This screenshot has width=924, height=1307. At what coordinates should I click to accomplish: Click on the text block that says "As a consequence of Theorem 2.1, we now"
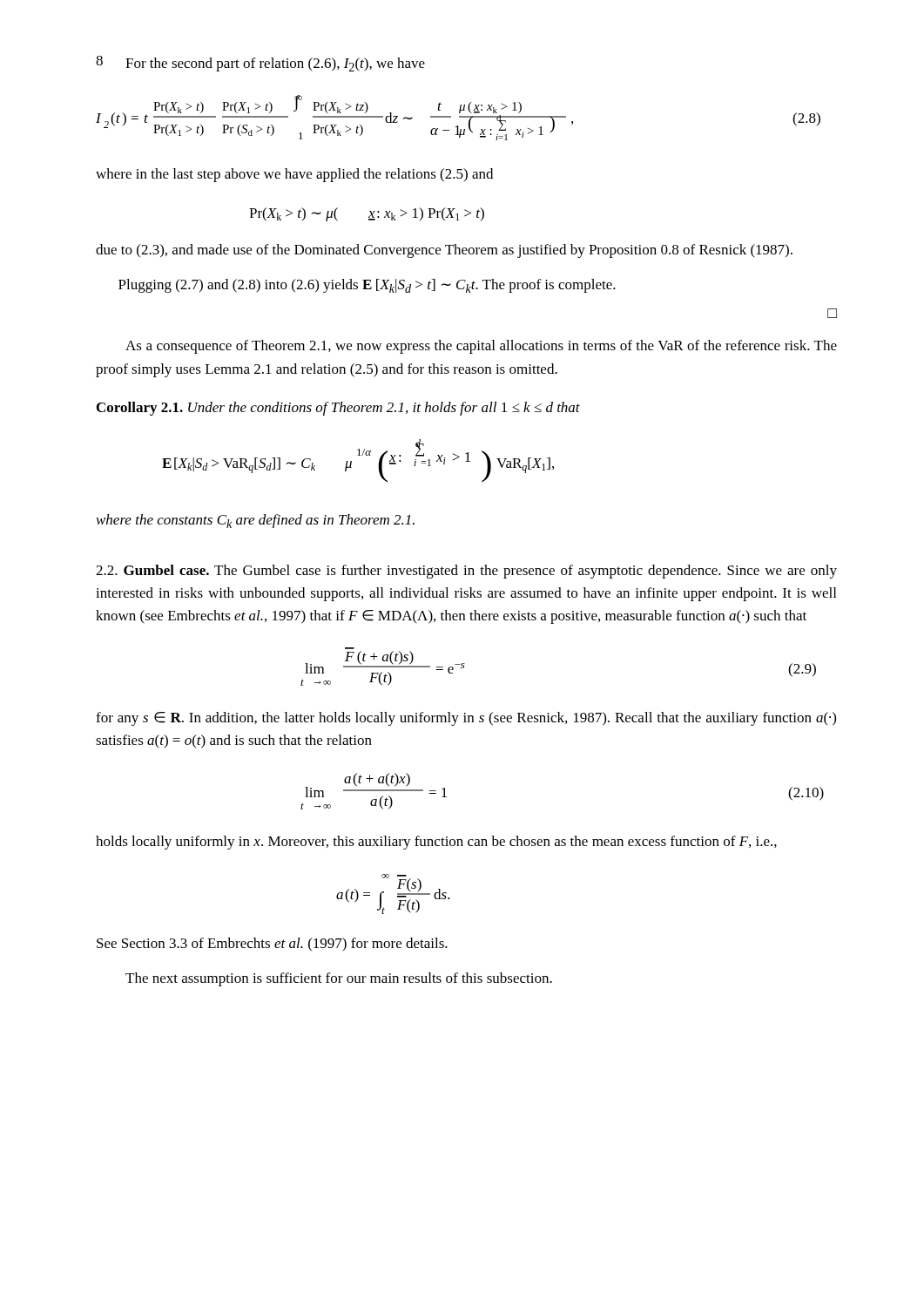pyautogui.click(x=466, y=358)
